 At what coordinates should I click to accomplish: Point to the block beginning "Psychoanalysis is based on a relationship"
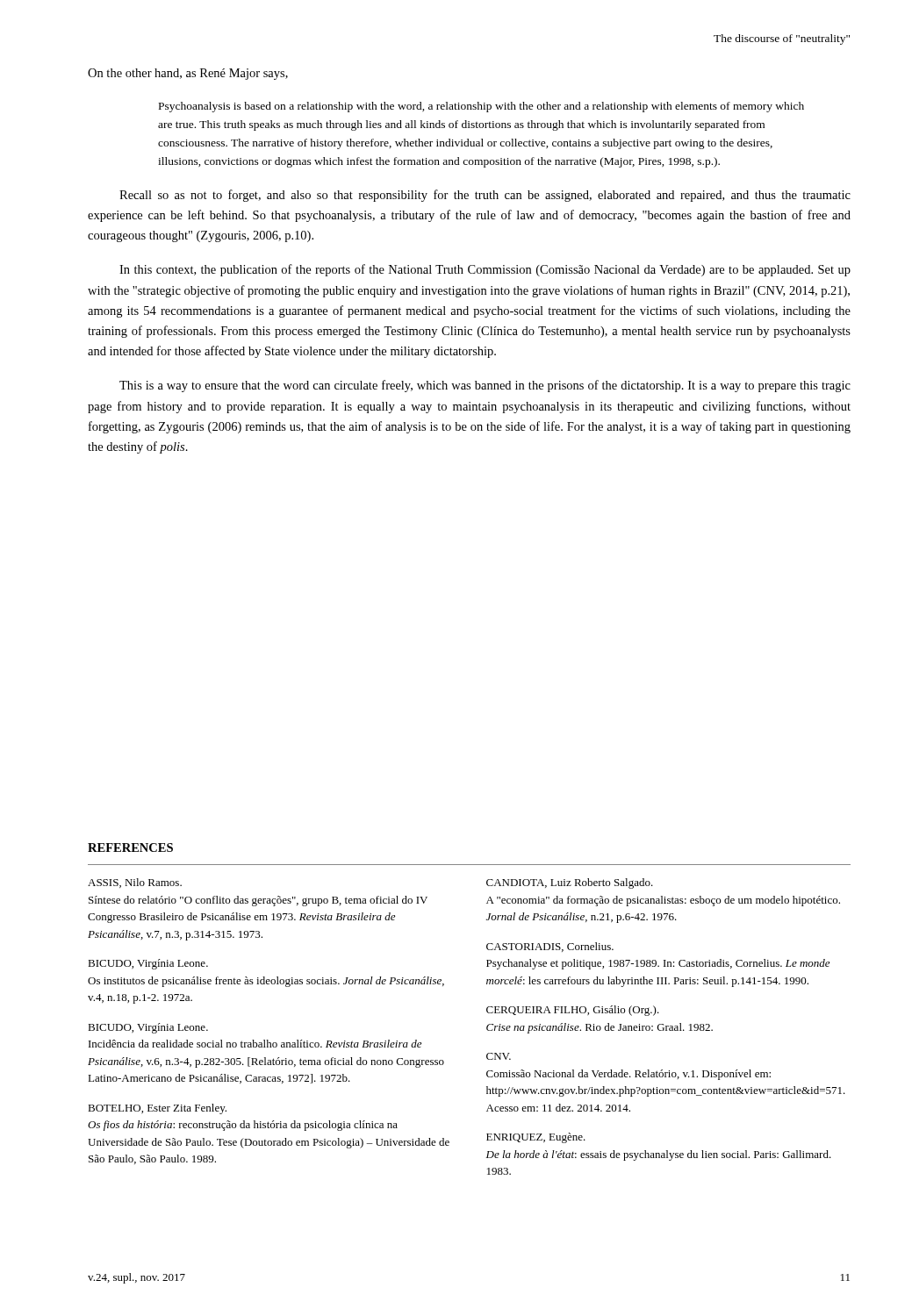481,133
